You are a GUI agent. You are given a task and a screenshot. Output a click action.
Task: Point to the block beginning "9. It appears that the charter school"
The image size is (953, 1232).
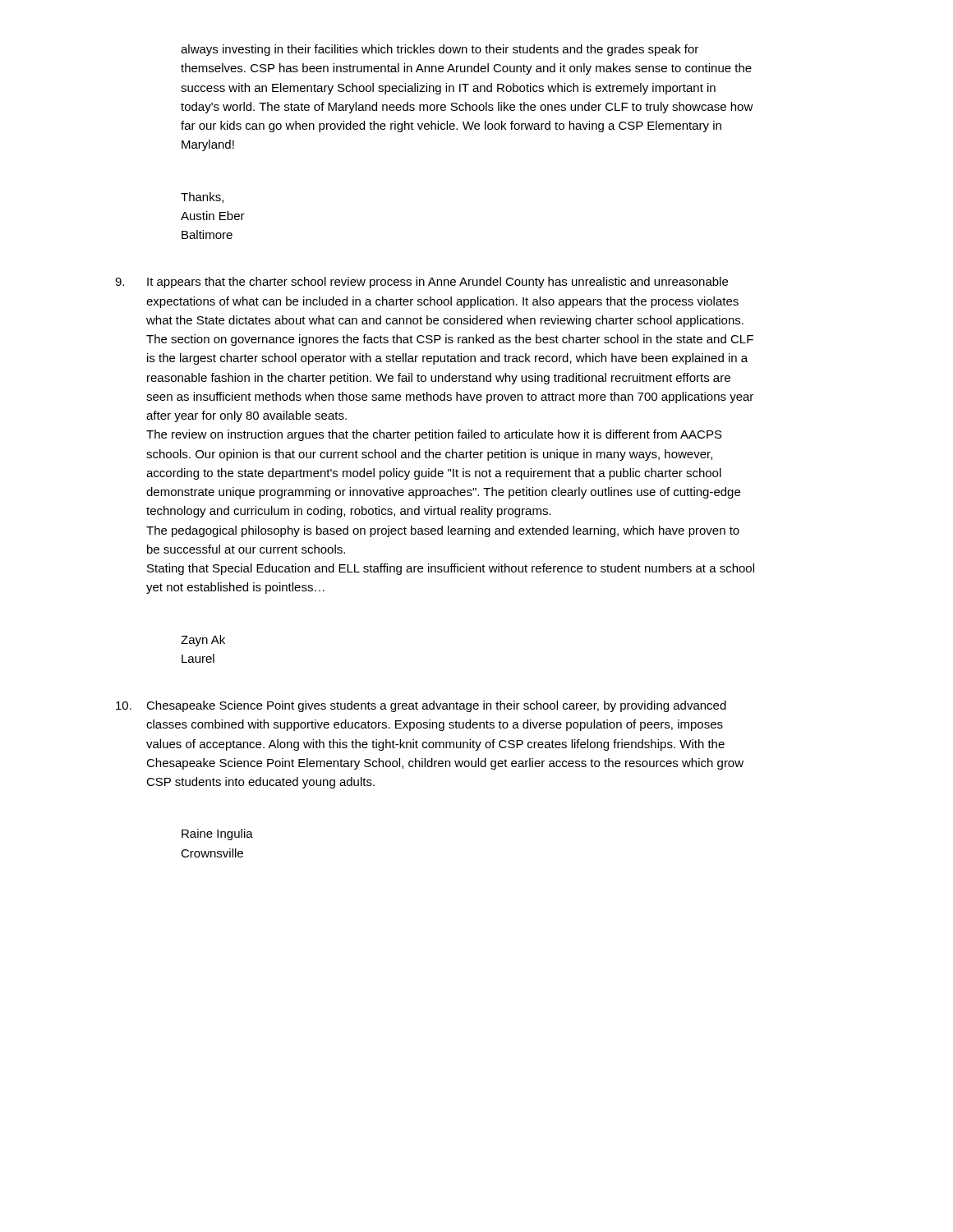click(435, 434)
